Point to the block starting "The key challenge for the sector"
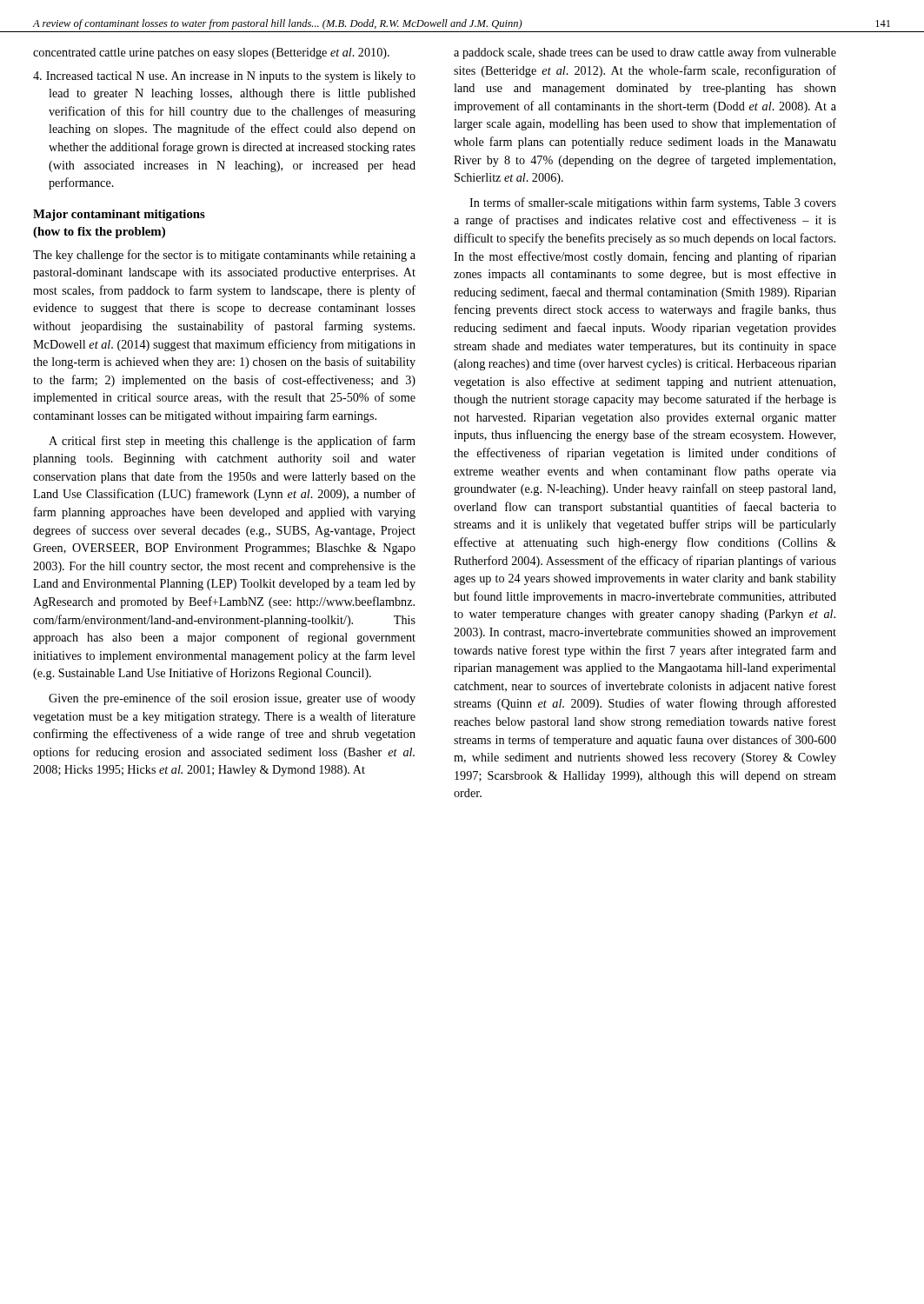 click(x=224, y=335)
